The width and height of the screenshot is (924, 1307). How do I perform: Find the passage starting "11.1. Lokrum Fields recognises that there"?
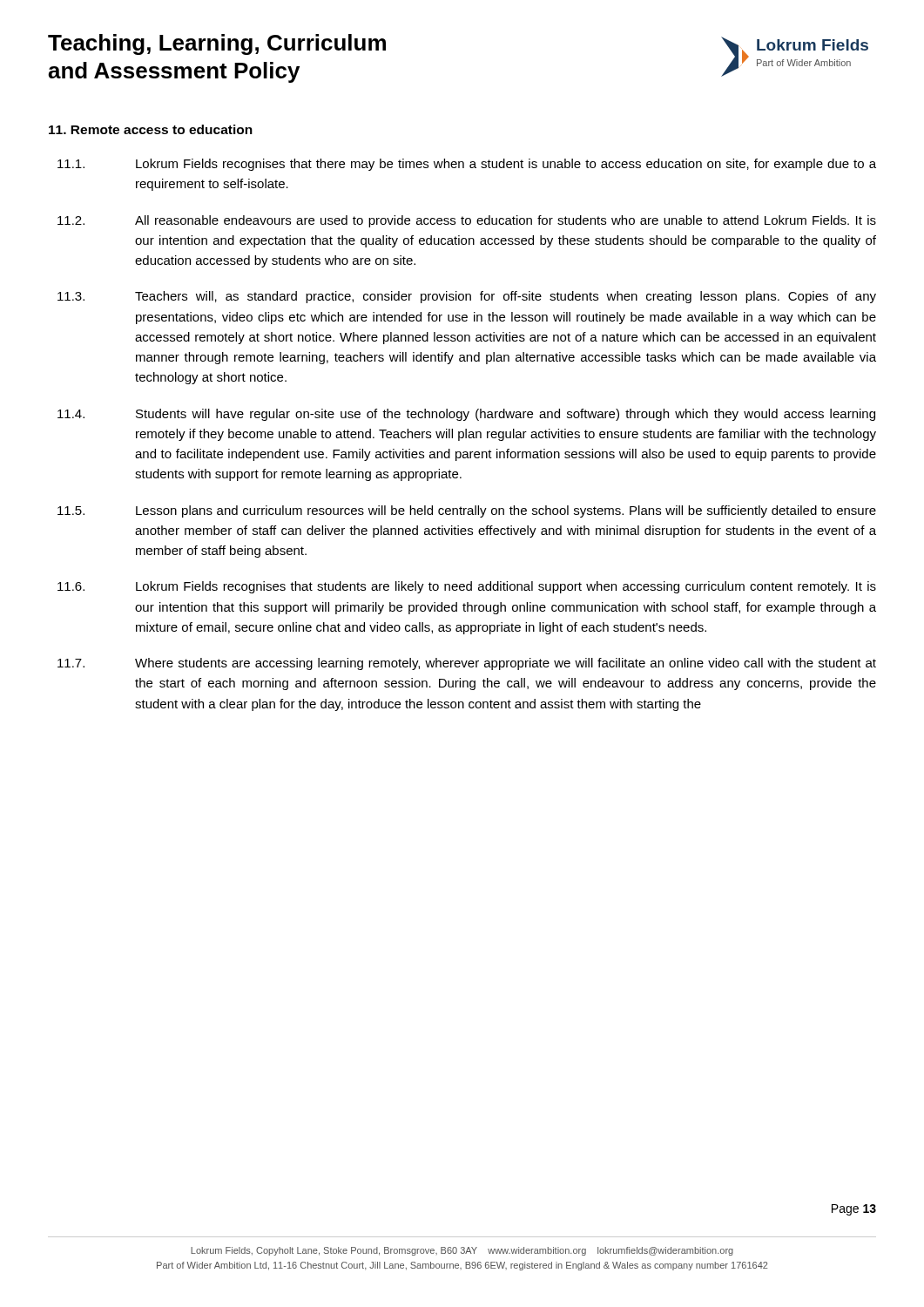(466, 174)
